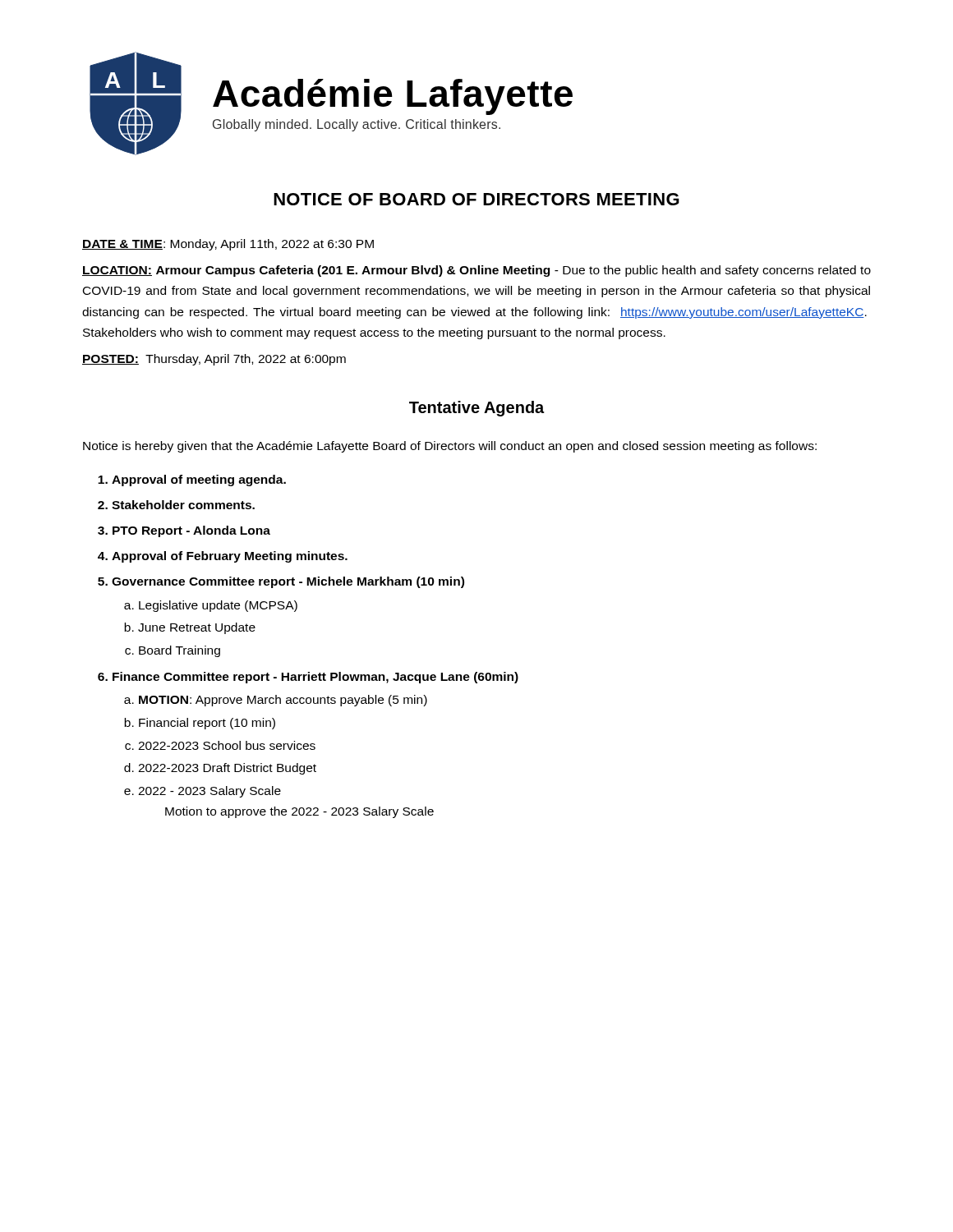953x1232 pixels.
Task: Find the list item containing "Stakeholder comments."
Action: click(184, 505)
